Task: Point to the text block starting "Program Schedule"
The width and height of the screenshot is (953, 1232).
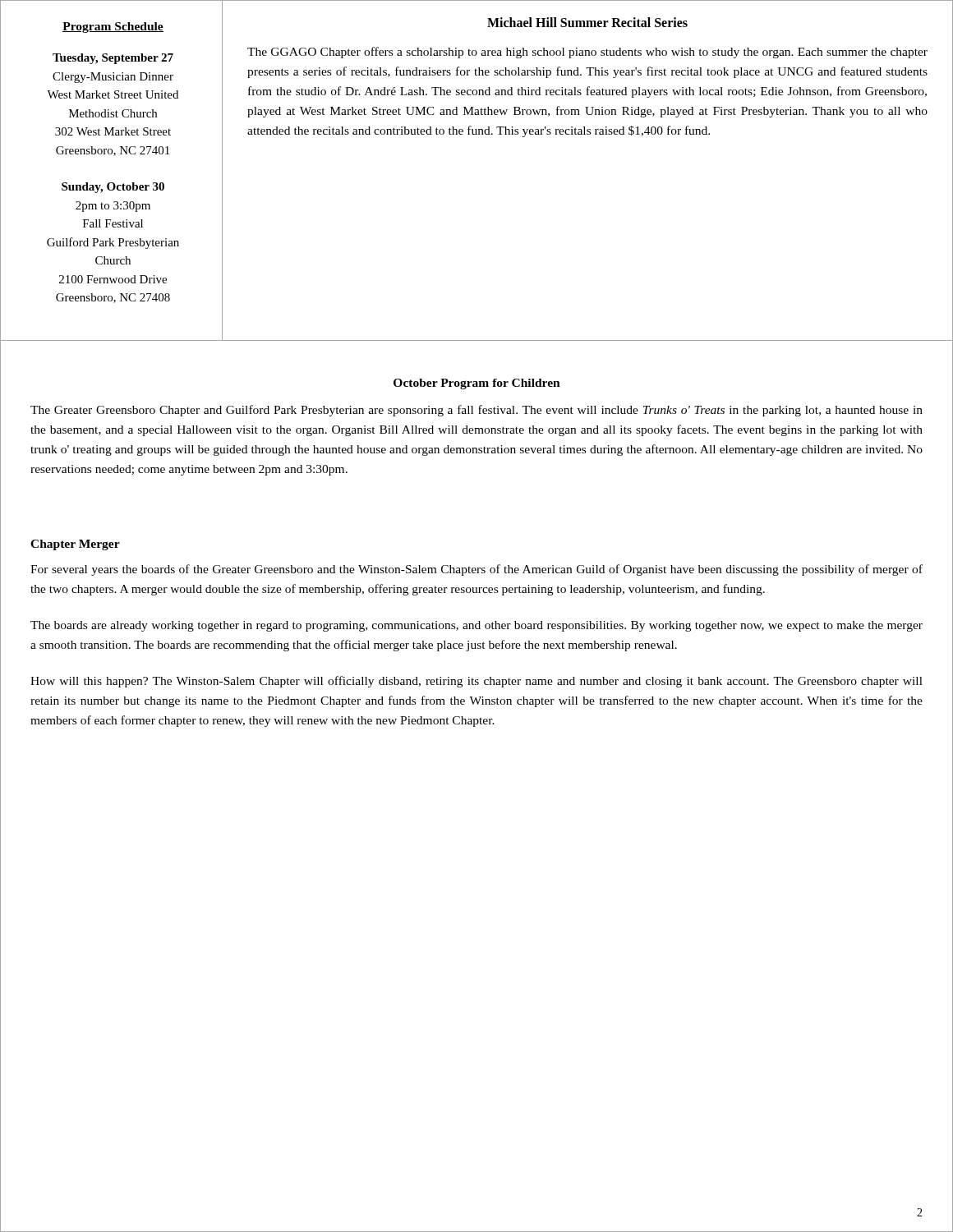Action: click(x=113, y=26)
